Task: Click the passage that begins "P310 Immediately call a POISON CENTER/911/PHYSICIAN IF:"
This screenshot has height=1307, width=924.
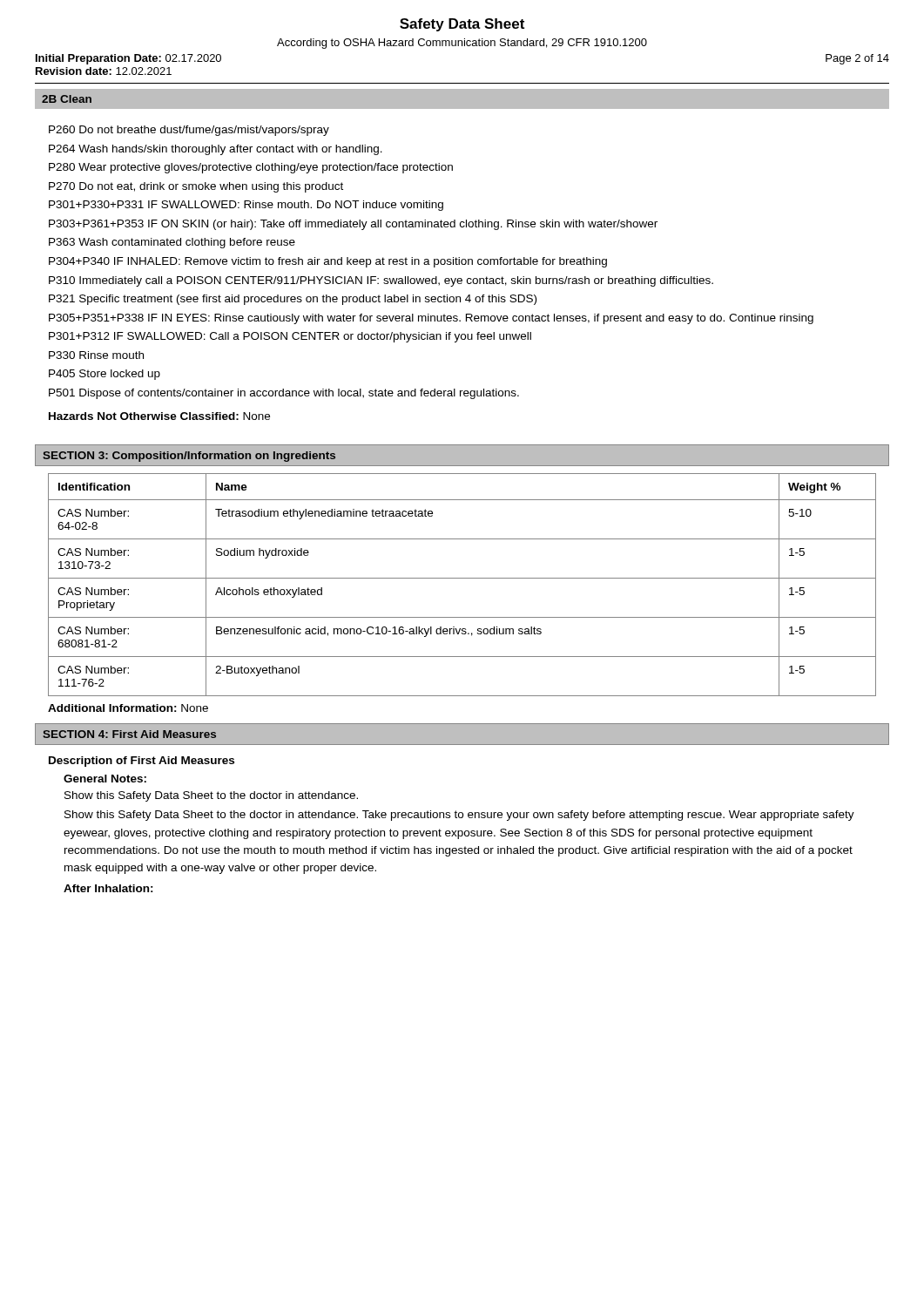Action: pos(381,280)
